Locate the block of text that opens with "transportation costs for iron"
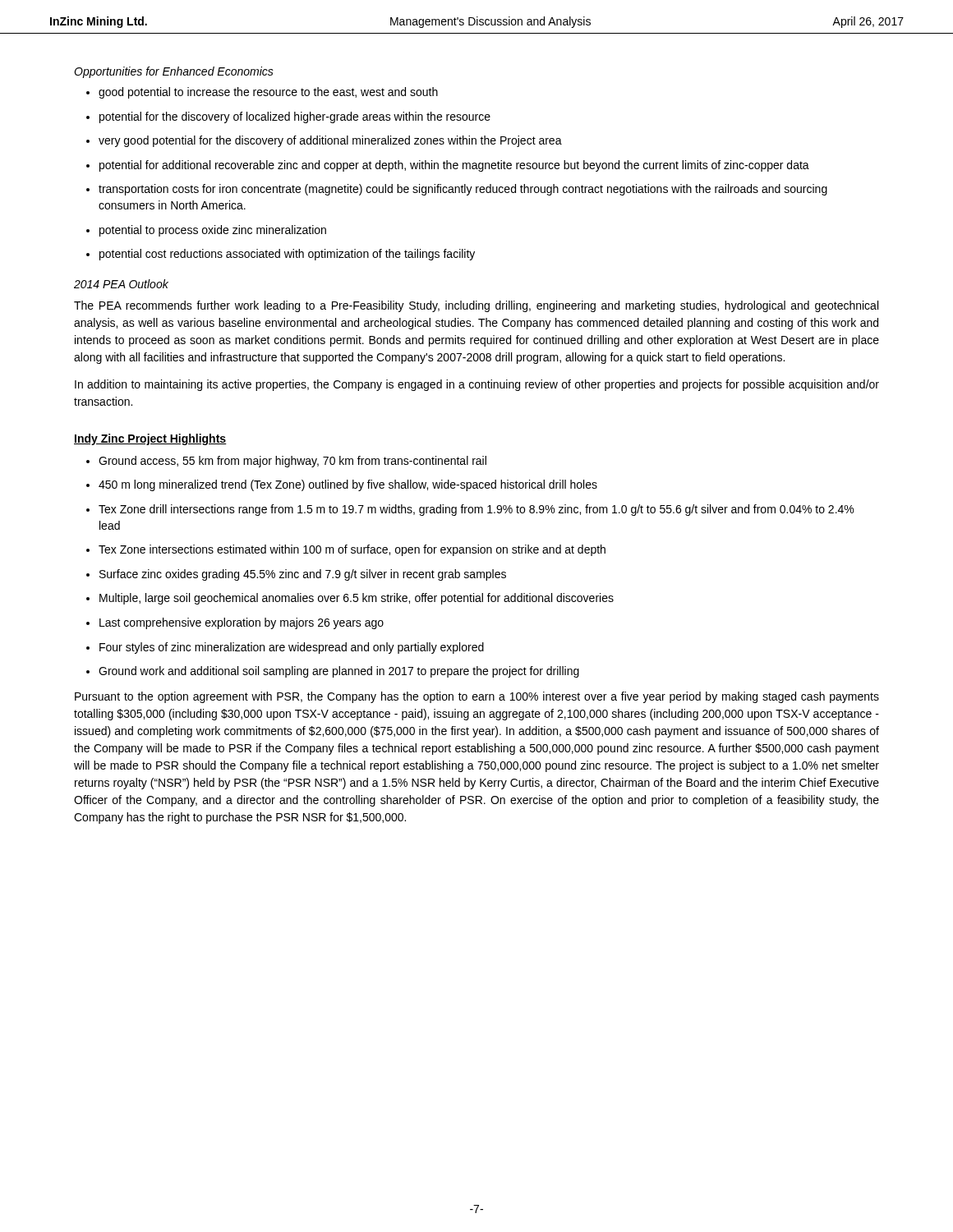 [476, 198]
